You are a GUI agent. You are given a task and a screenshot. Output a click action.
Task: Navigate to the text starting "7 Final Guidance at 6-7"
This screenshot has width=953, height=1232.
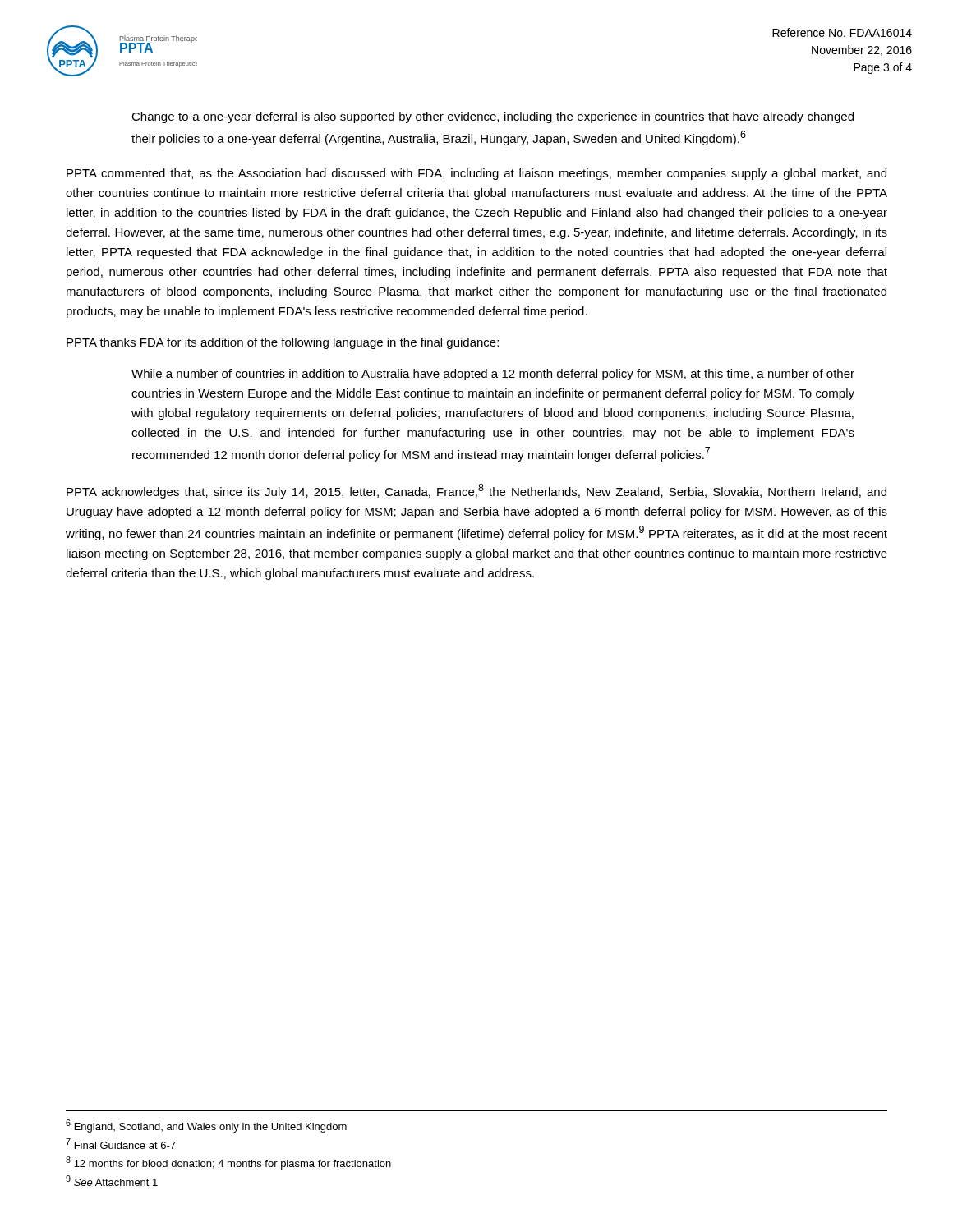121,1144
